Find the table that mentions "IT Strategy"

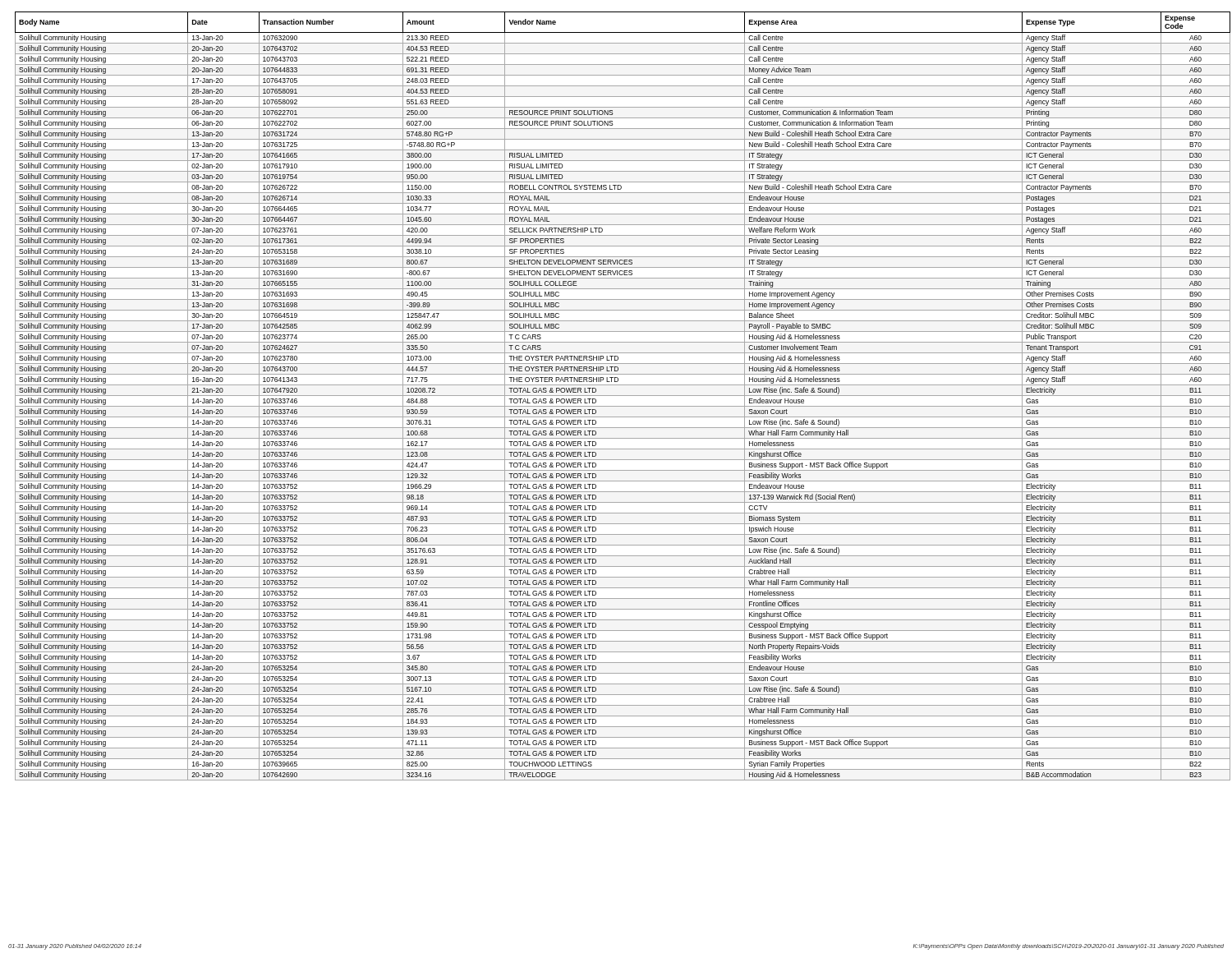click(x=616, y=396)
